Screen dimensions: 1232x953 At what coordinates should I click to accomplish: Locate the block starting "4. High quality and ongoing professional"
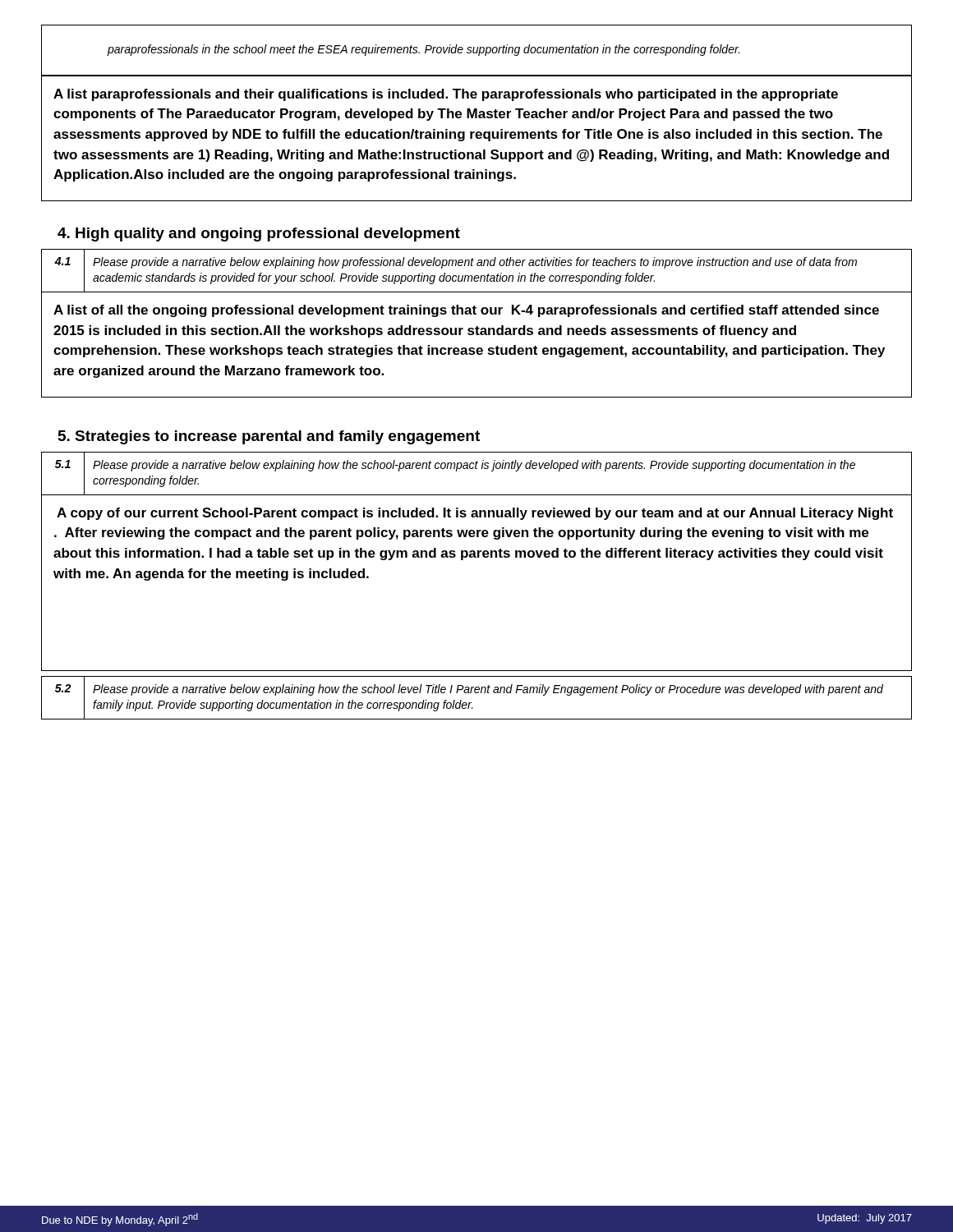click(259, 233)
